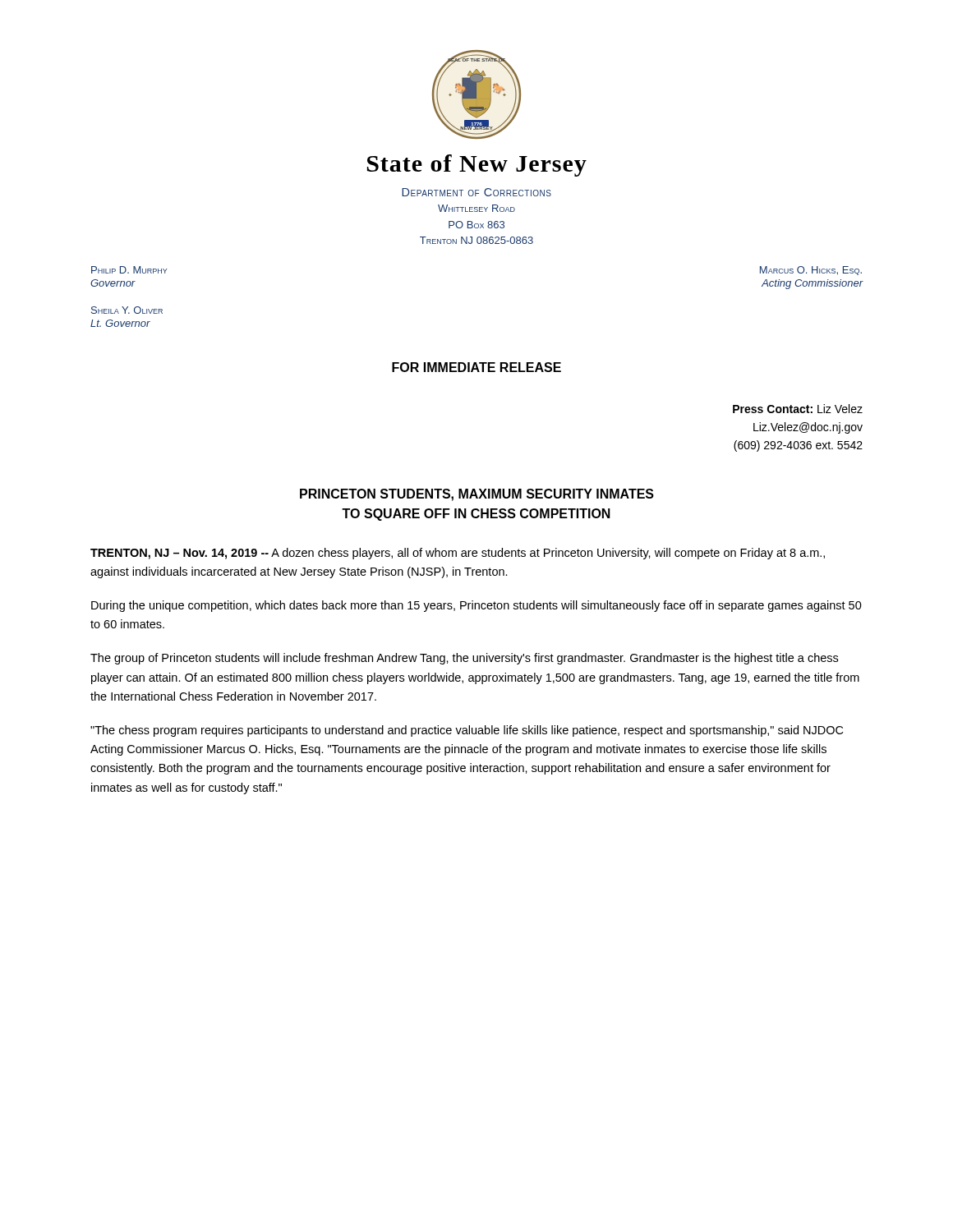Image resolution: width=953 pixels, height=1232 pixels.
Task: Point to the block beginning ""The chess program requires participants to"
Action: pyautogui.click(x=467, y=759)
